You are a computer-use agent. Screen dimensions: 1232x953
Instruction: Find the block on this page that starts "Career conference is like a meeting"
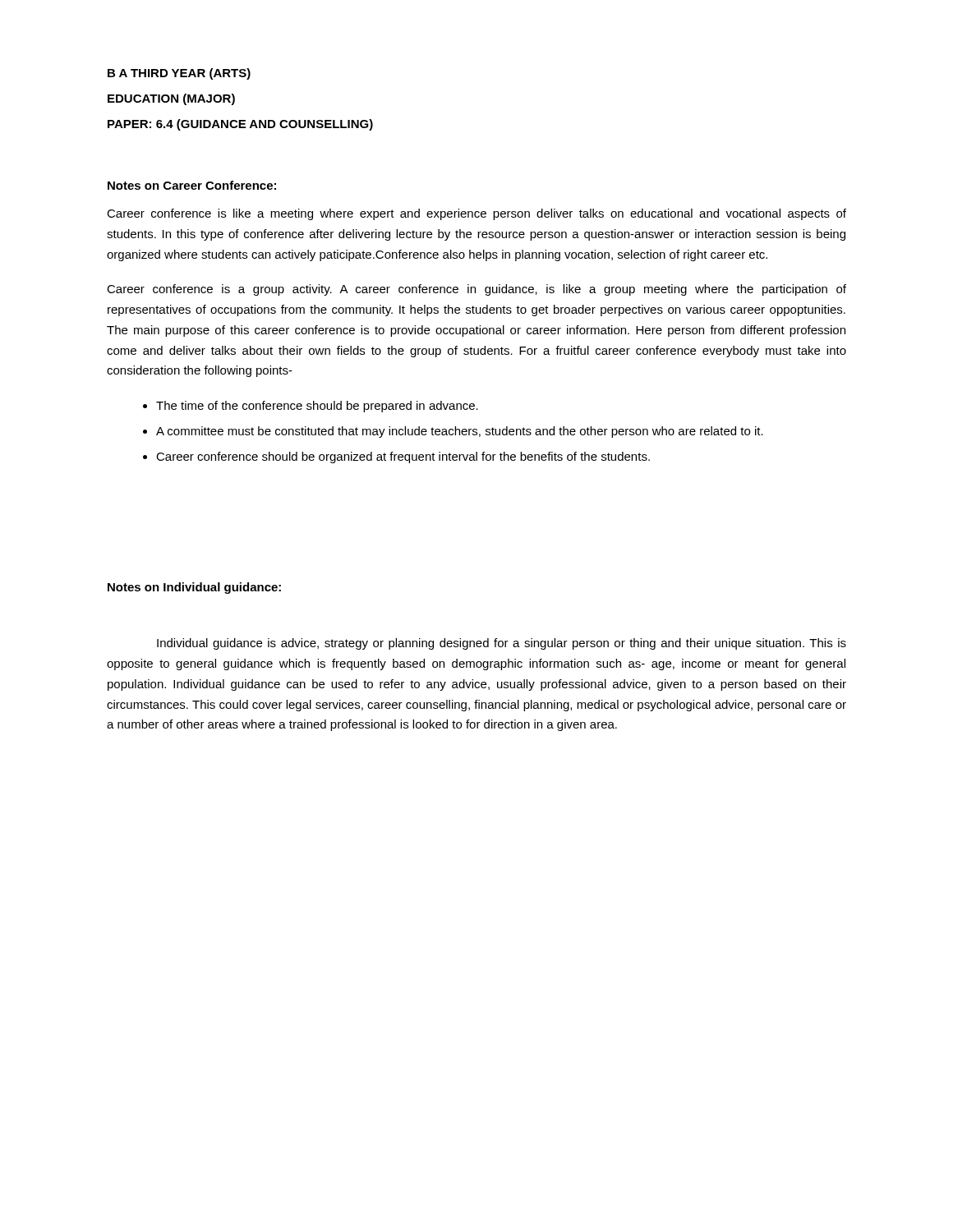(x=476, y=233)
